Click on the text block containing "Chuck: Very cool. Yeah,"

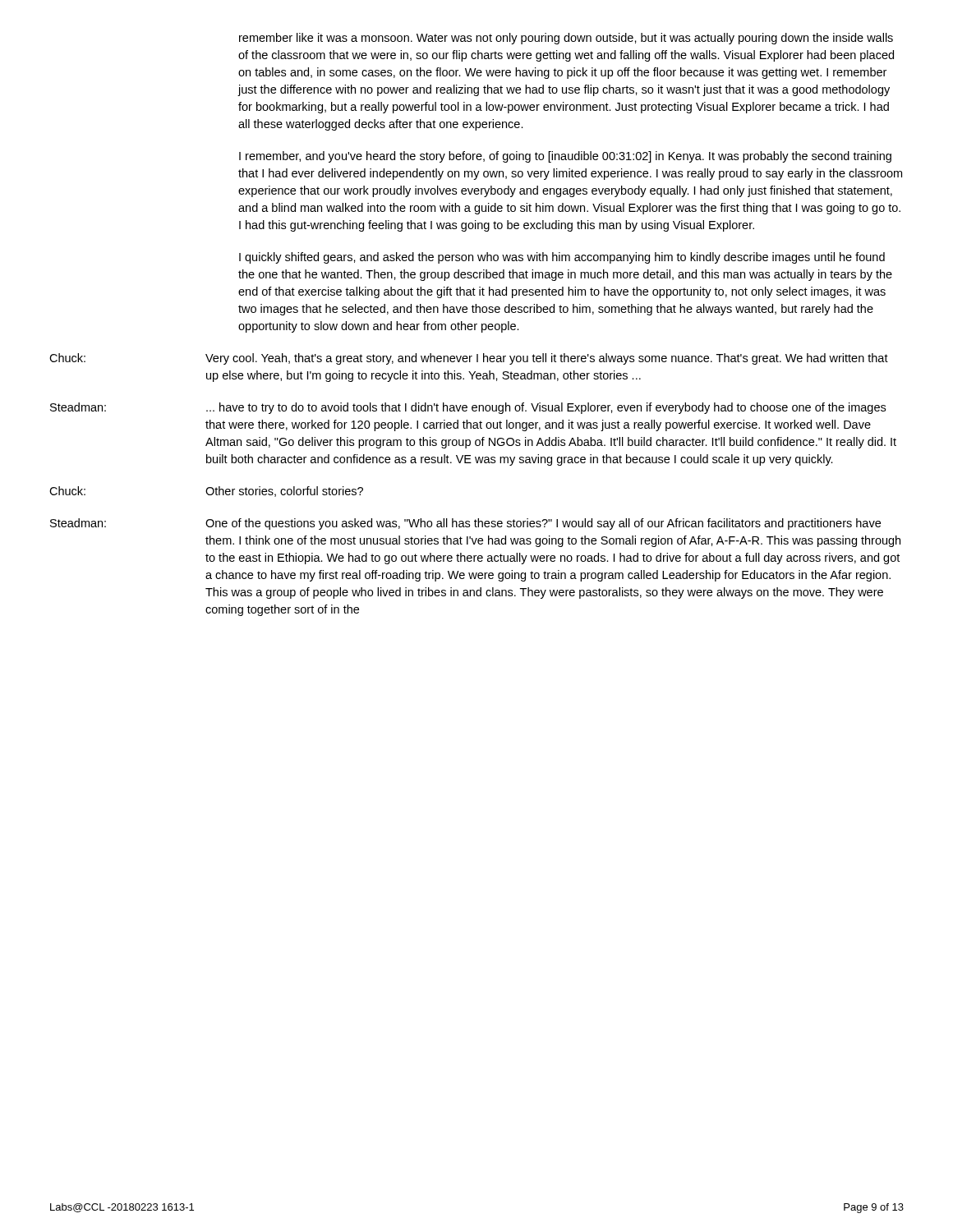tap(476, 367)
